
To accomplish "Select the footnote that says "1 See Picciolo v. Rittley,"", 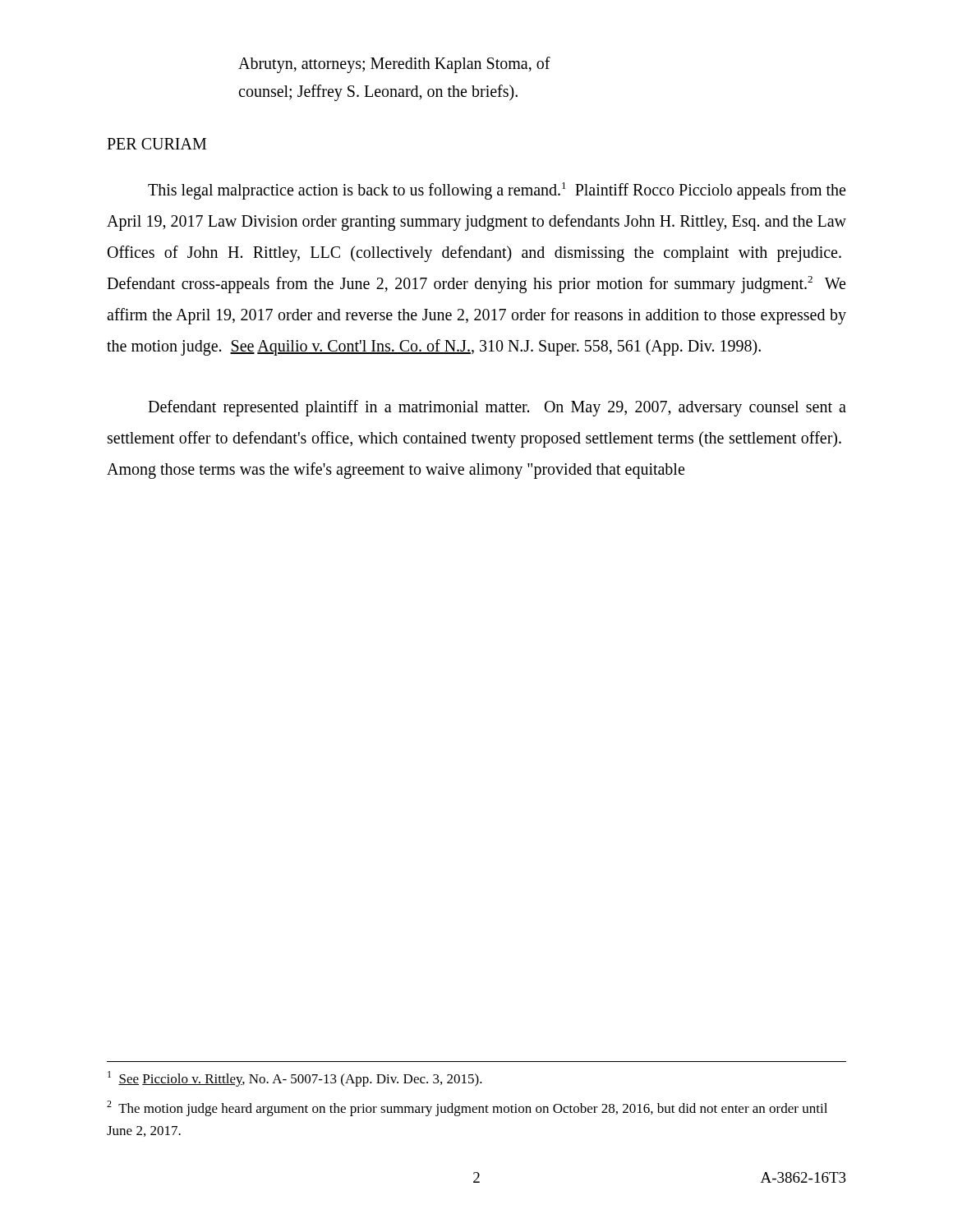I will click(x=295, y=1078).
